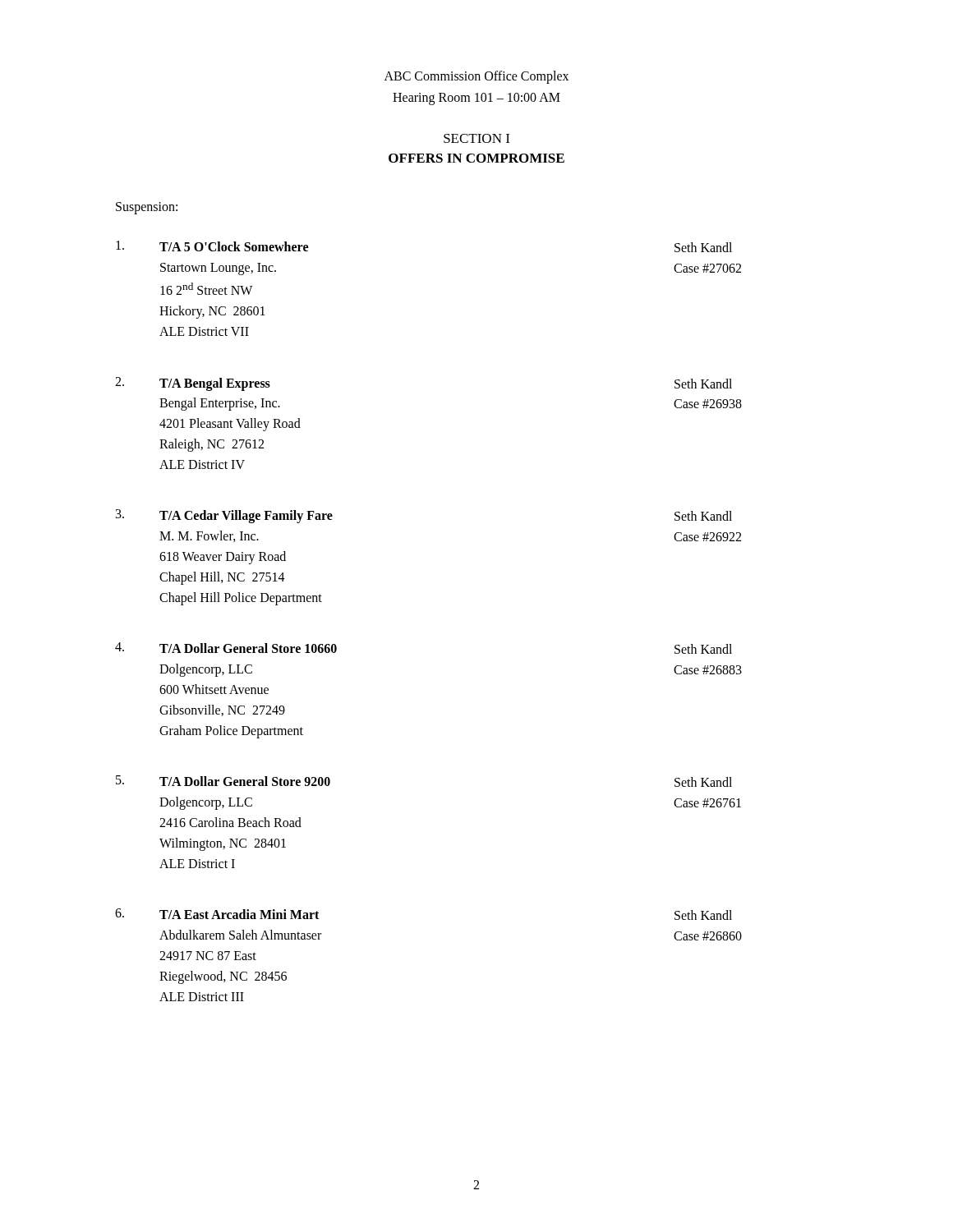Click on the section header that reads "SECTION I"
This screenshot has height=1232, width=953.
click(476, 139)
